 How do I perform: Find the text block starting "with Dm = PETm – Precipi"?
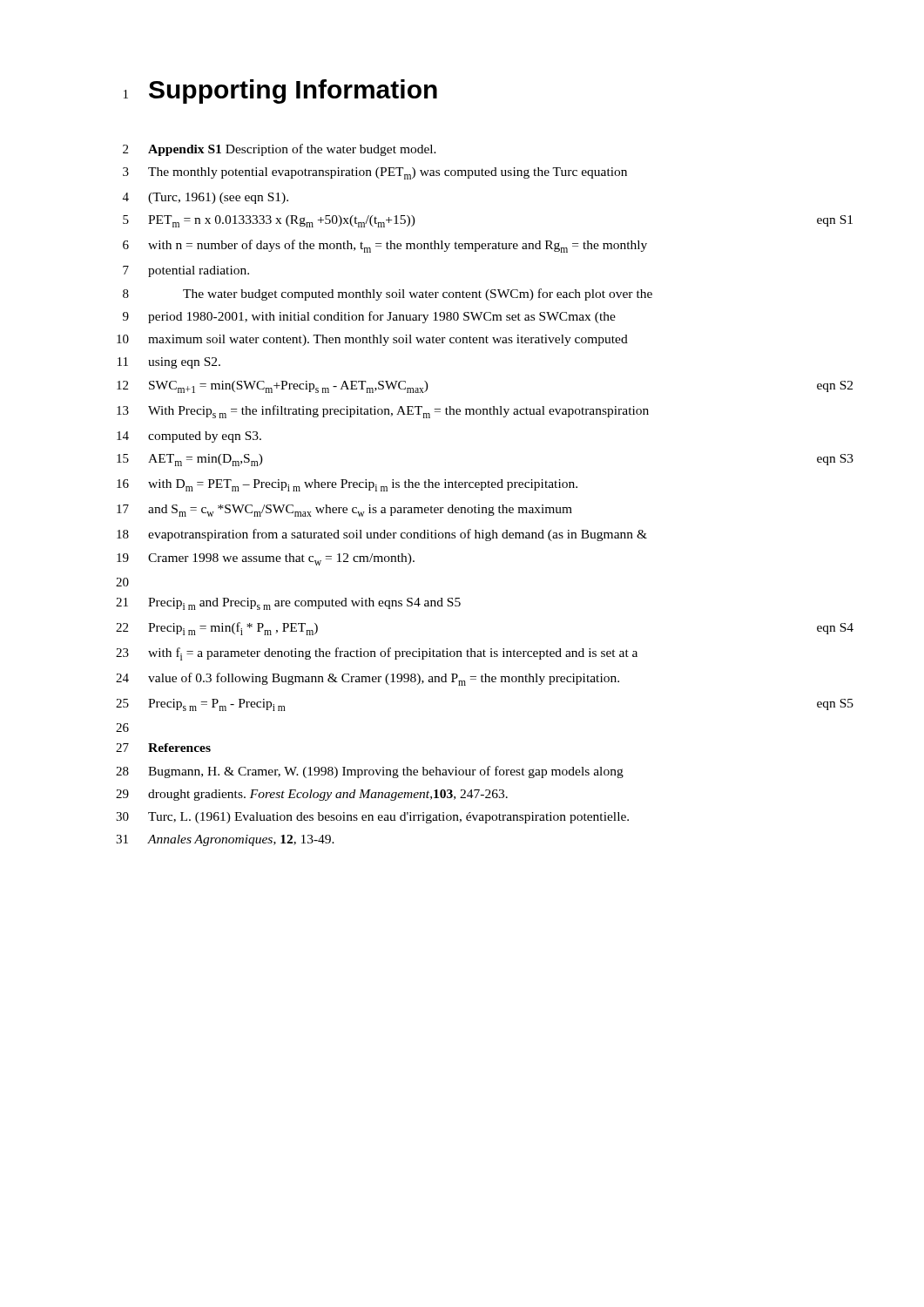(x=363, y=485)
